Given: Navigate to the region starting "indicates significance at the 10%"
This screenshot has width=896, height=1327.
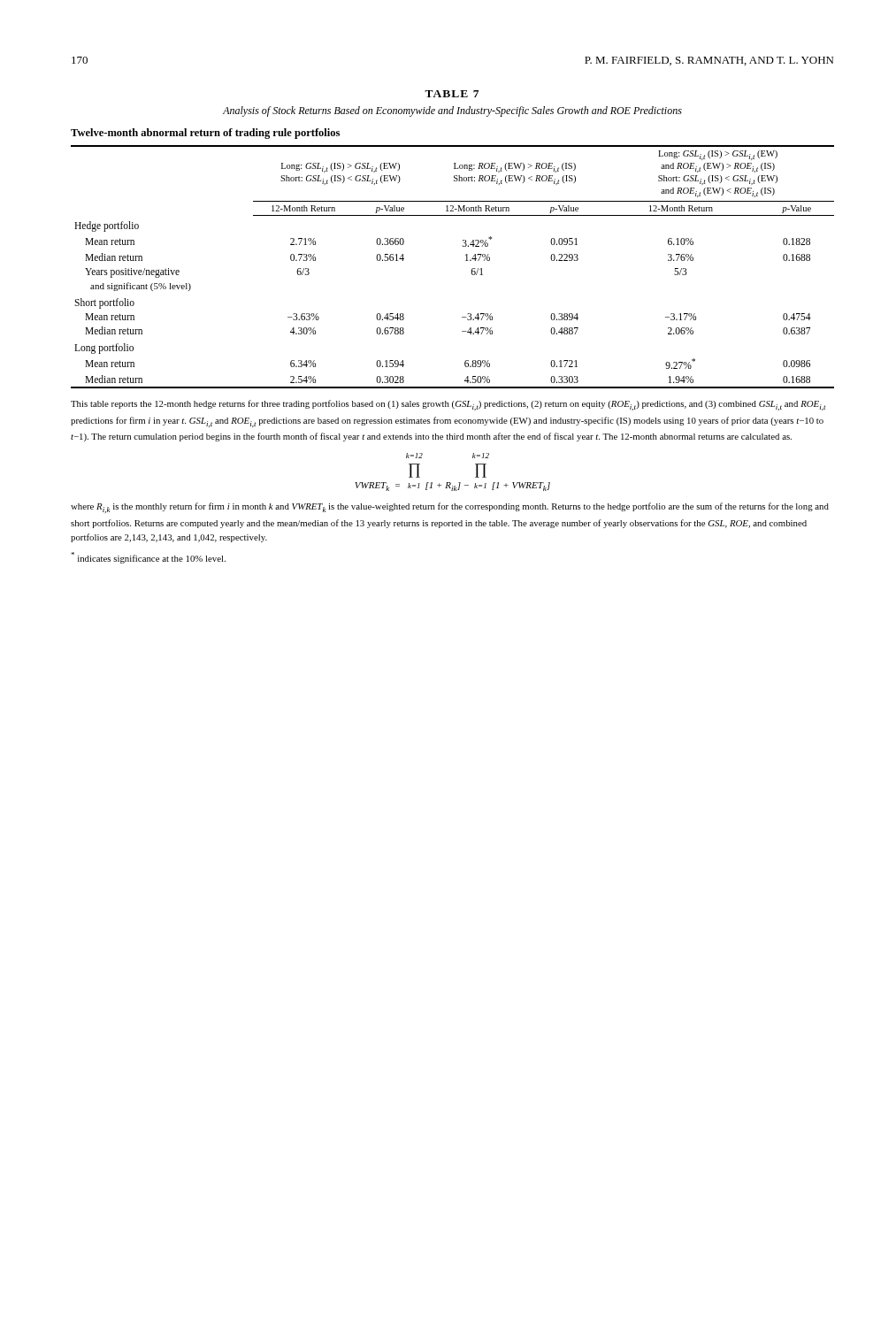Looking at the screenshot, I should [148, 556].
